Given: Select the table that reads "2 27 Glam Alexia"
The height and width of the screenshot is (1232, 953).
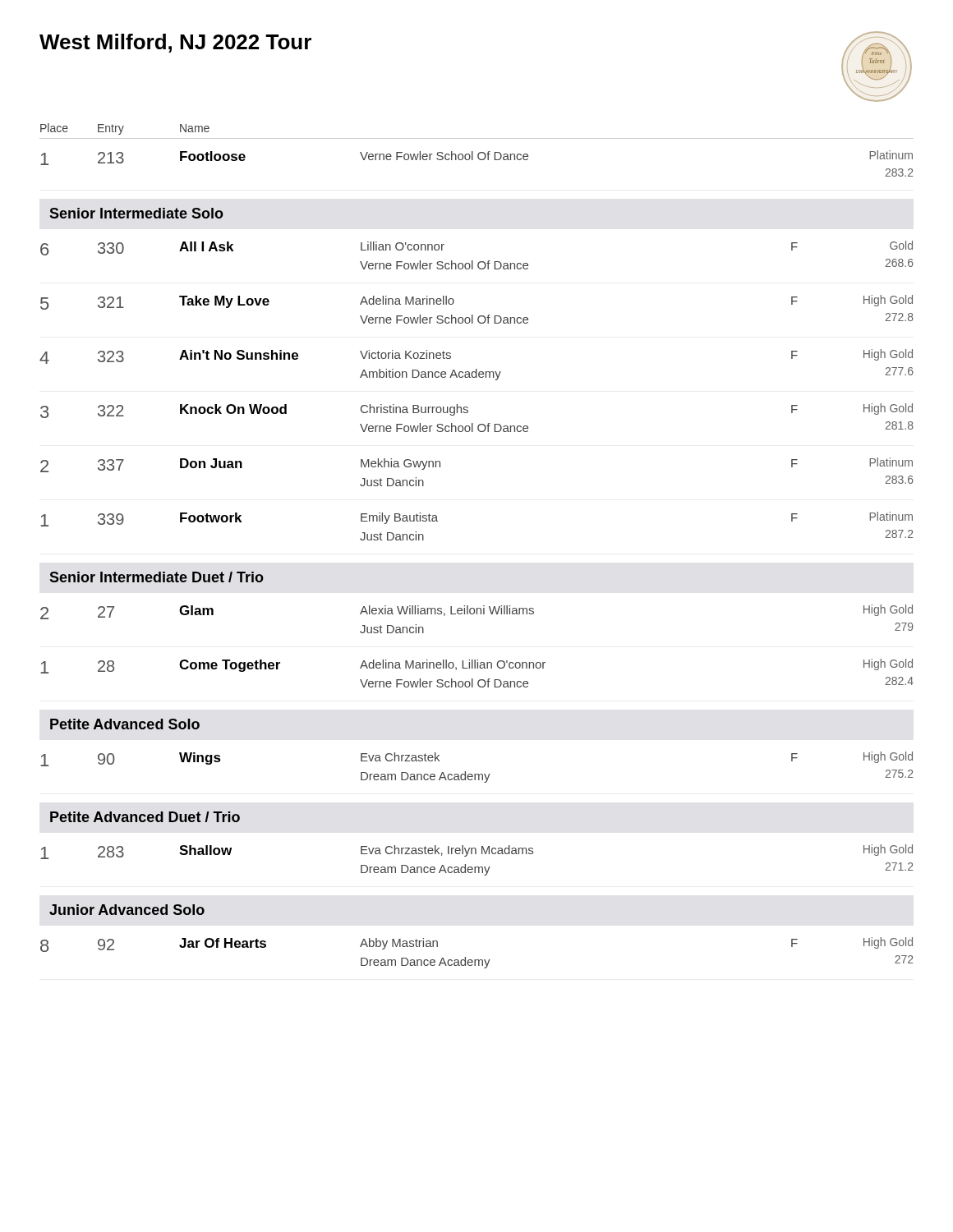Looking at the screenshot, I should [476, 647].
